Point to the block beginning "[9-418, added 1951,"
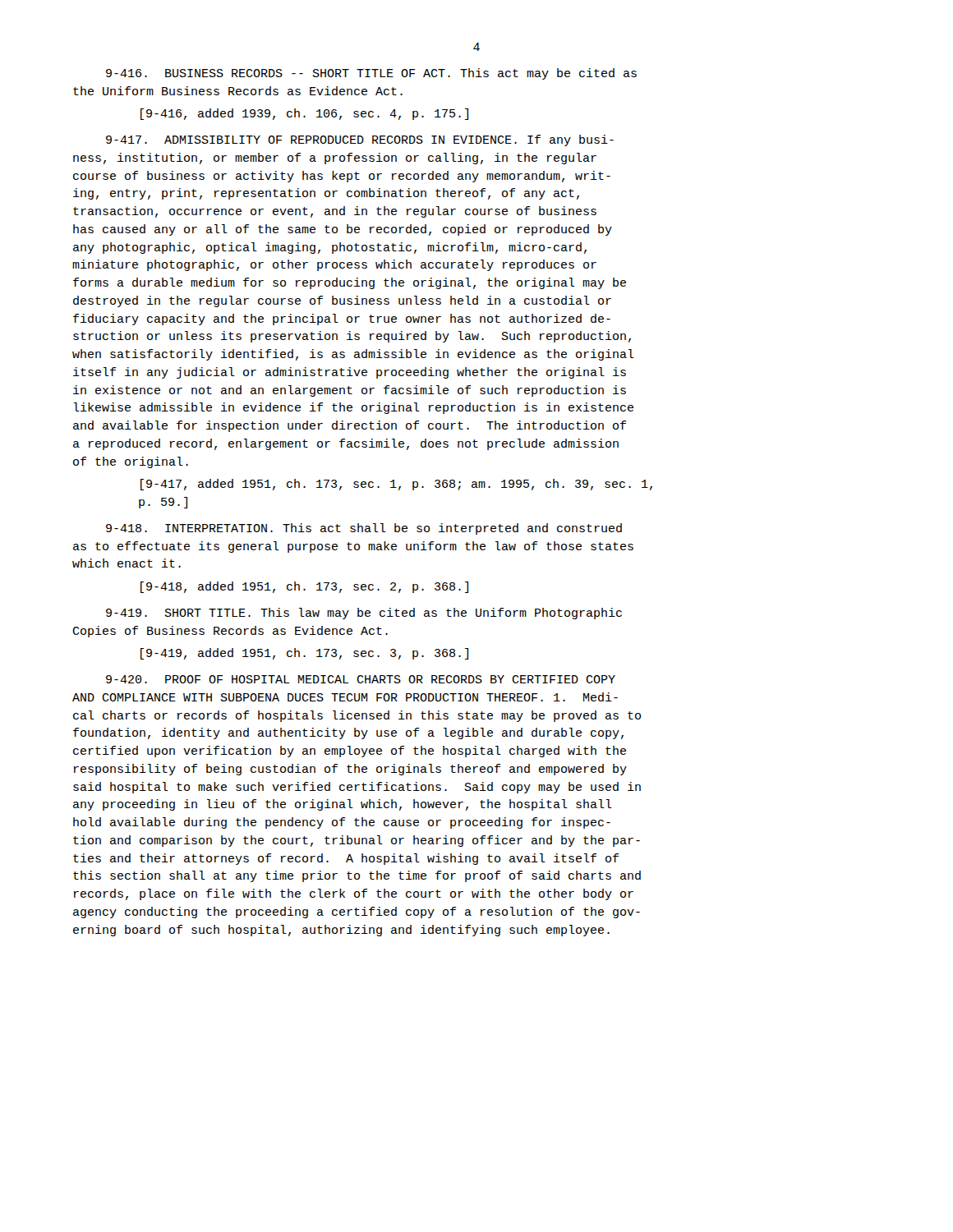The image size is (953, 1232). click(x=304, y=588)
